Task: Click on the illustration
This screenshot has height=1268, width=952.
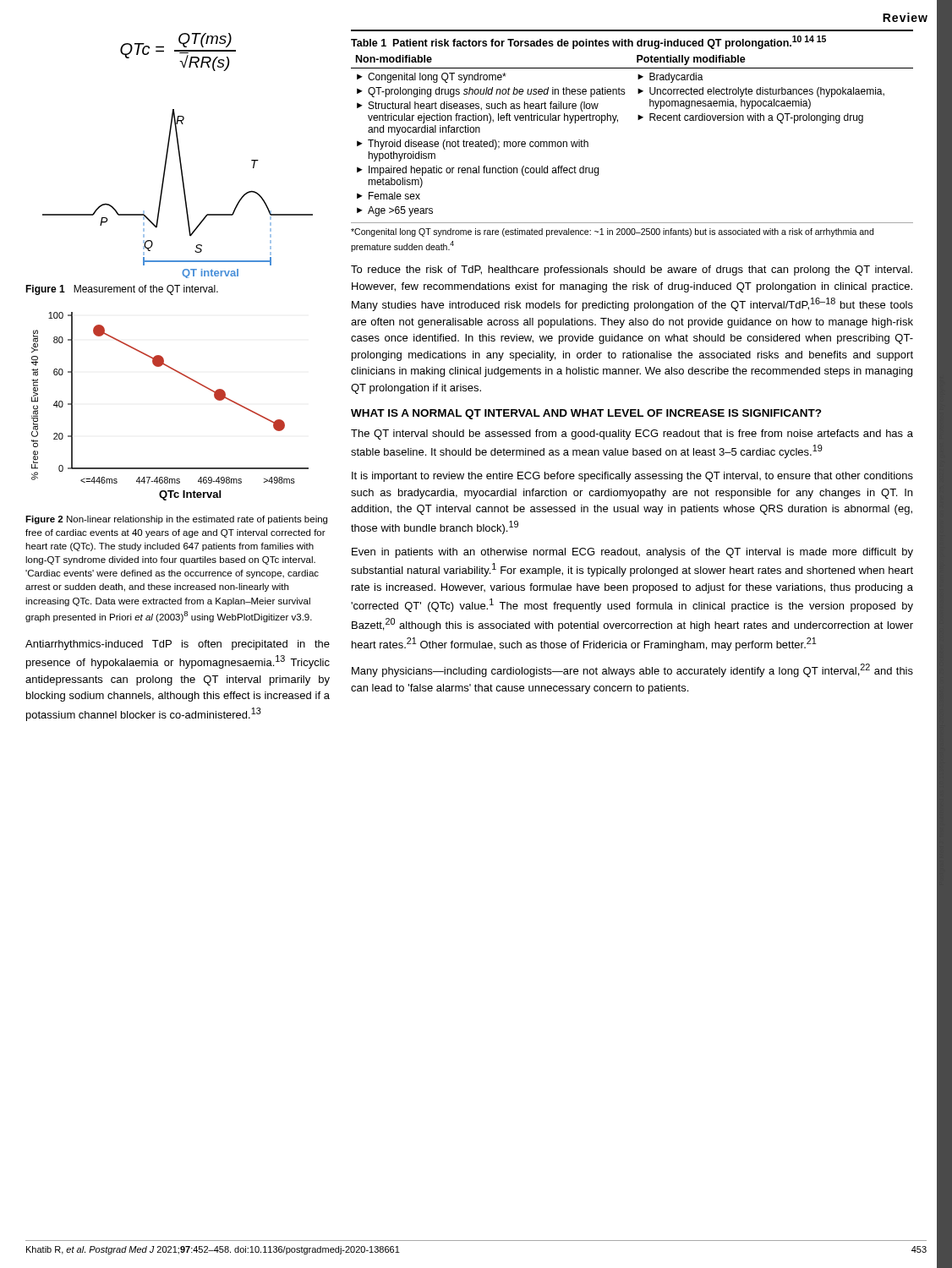Action: [x=175, y=182]
